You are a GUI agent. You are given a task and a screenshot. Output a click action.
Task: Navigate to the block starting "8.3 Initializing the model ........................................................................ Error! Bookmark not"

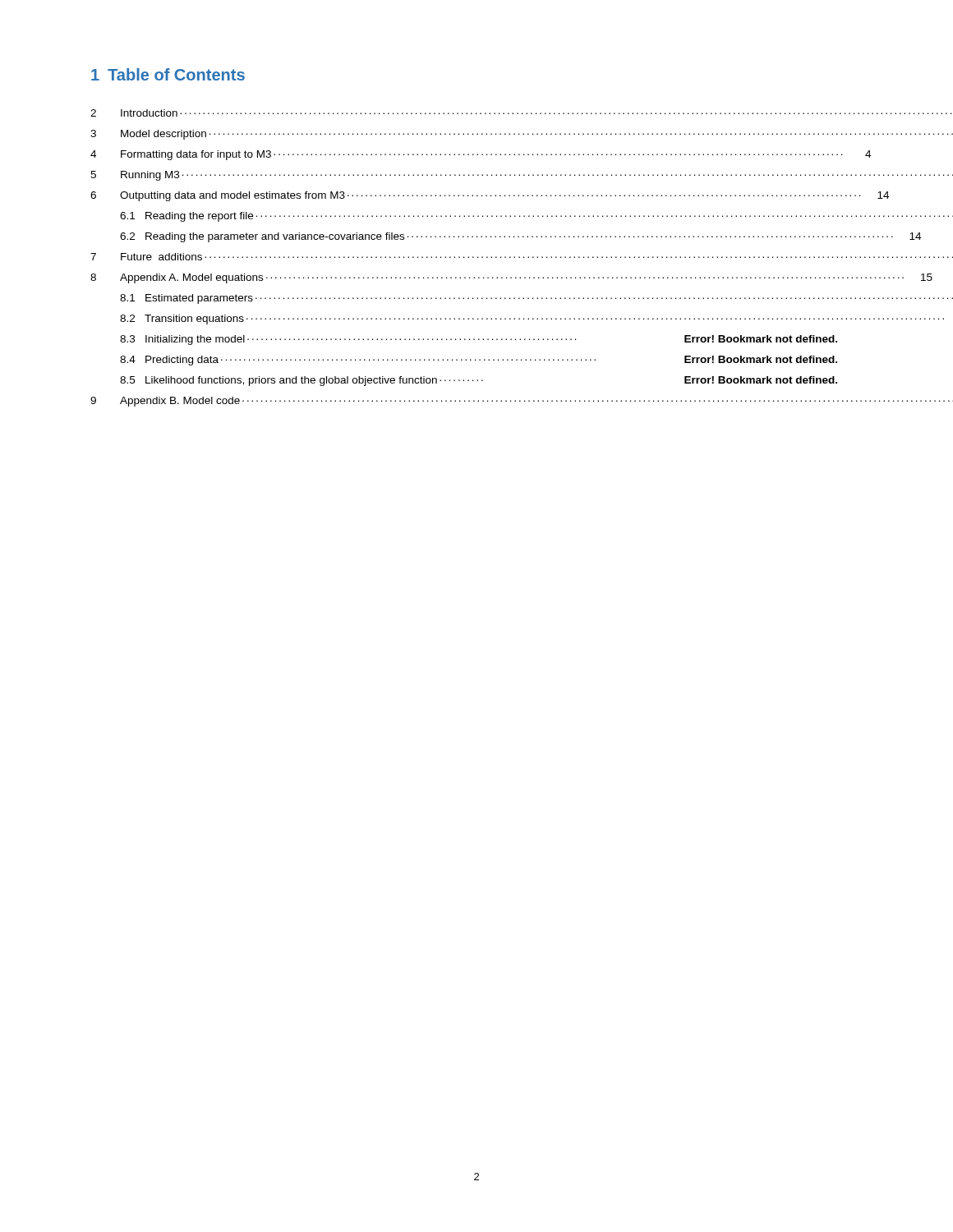[x=479, y=338]
